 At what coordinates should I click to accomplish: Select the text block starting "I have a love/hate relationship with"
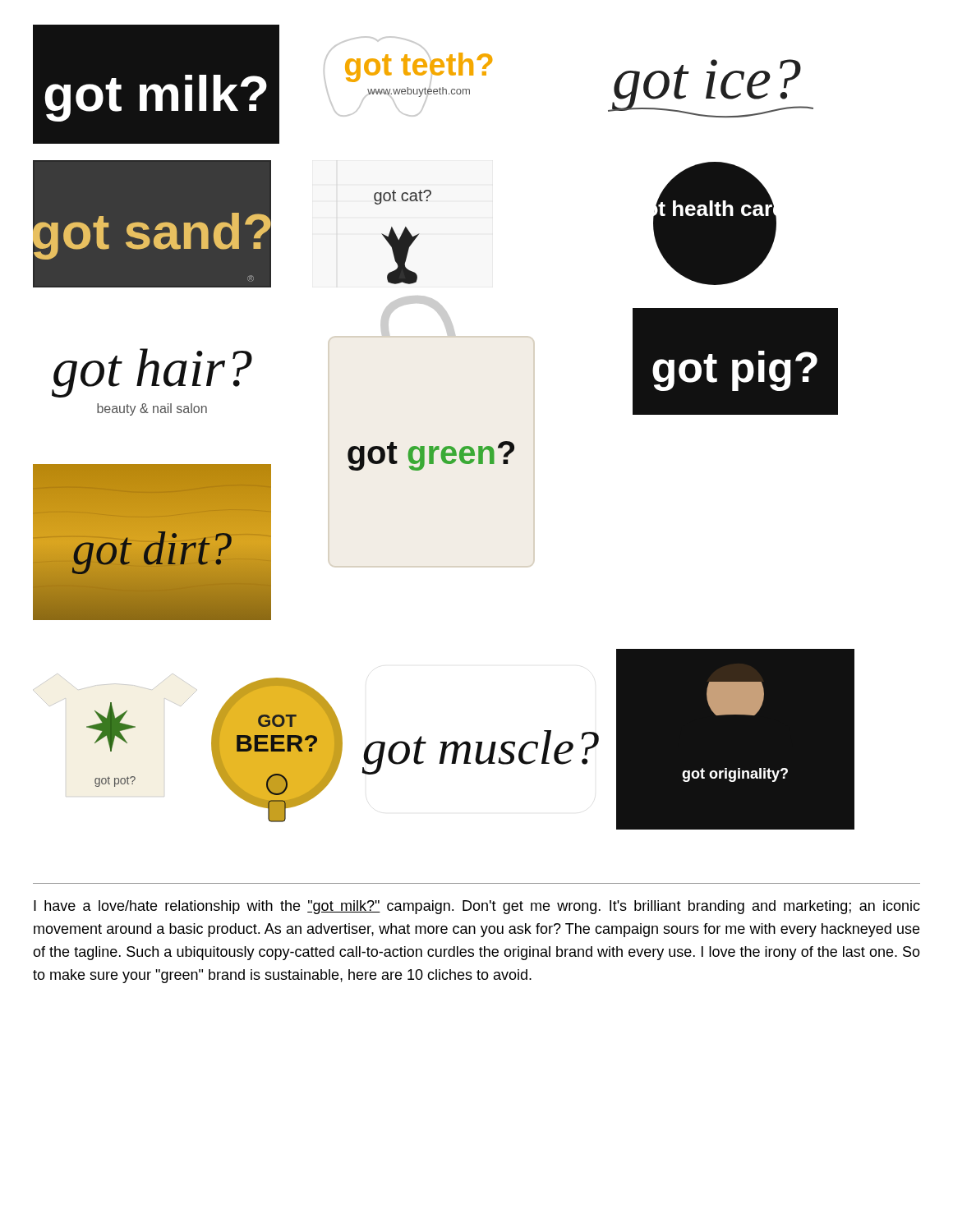pyautogui.click(x=476, y=941)
